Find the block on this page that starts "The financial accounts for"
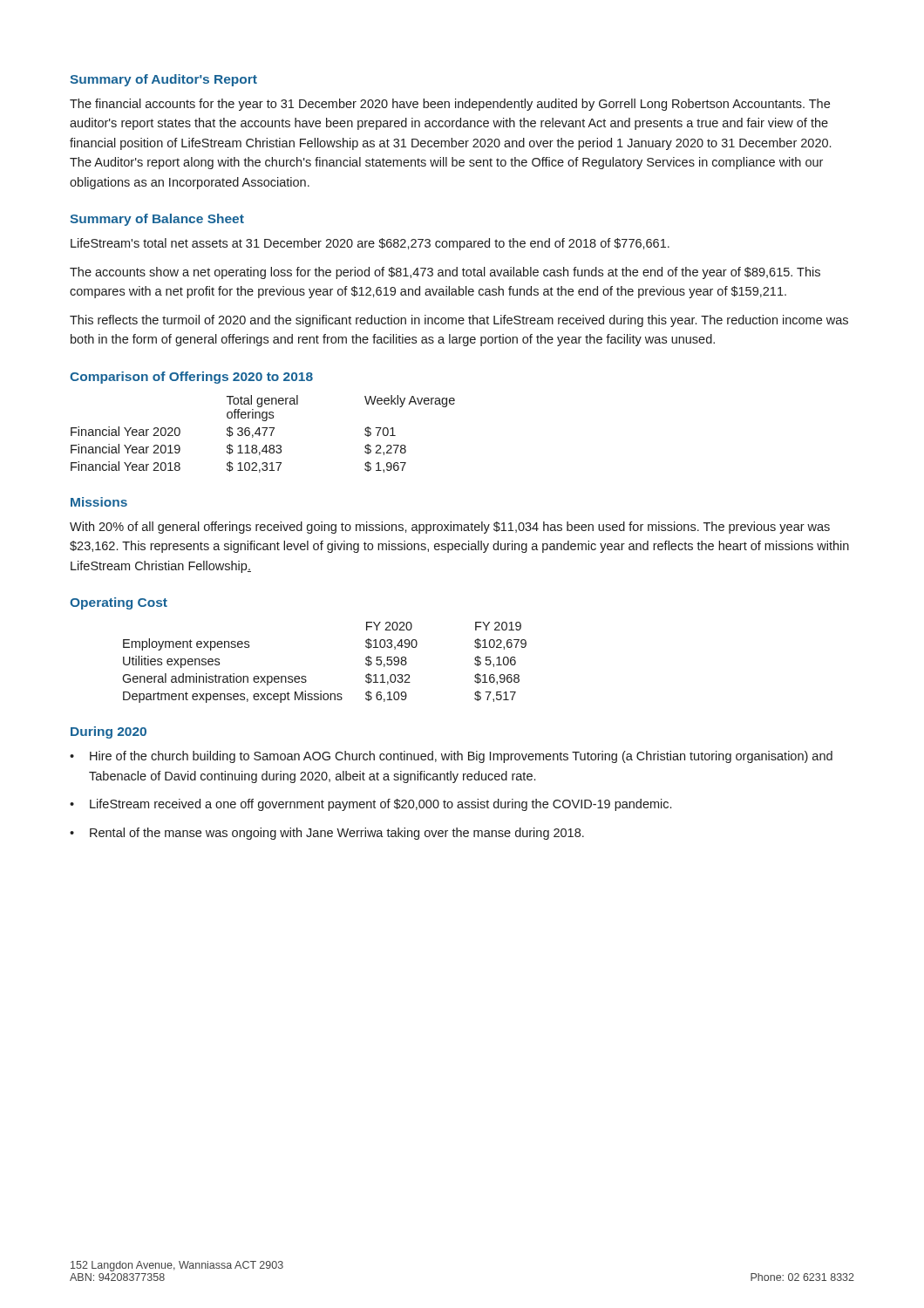The width and height of the screenshot is (924, 1308). coord(451,143)
